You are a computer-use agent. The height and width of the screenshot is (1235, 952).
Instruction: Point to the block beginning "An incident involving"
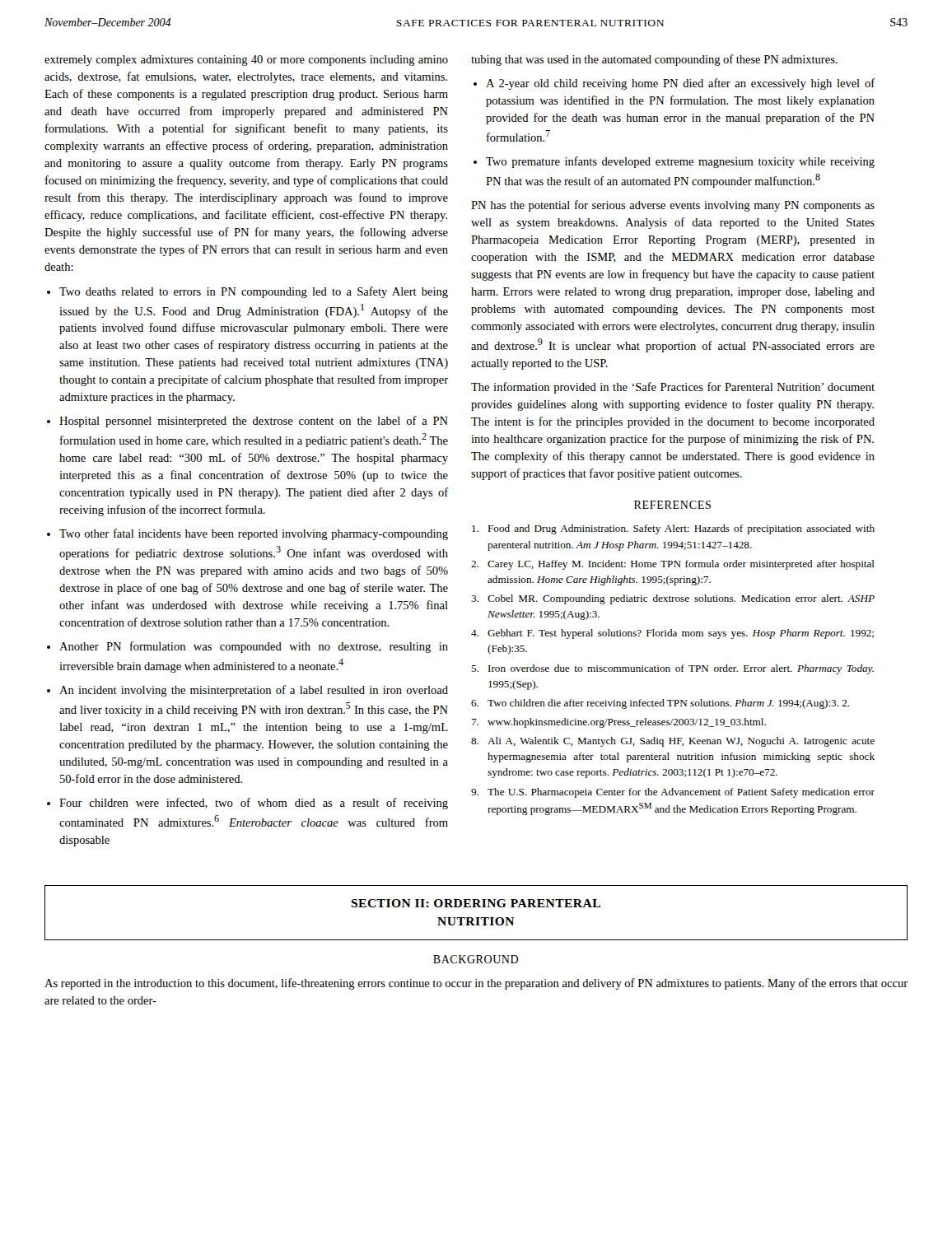pyautogui.click(x=254, y=734)
